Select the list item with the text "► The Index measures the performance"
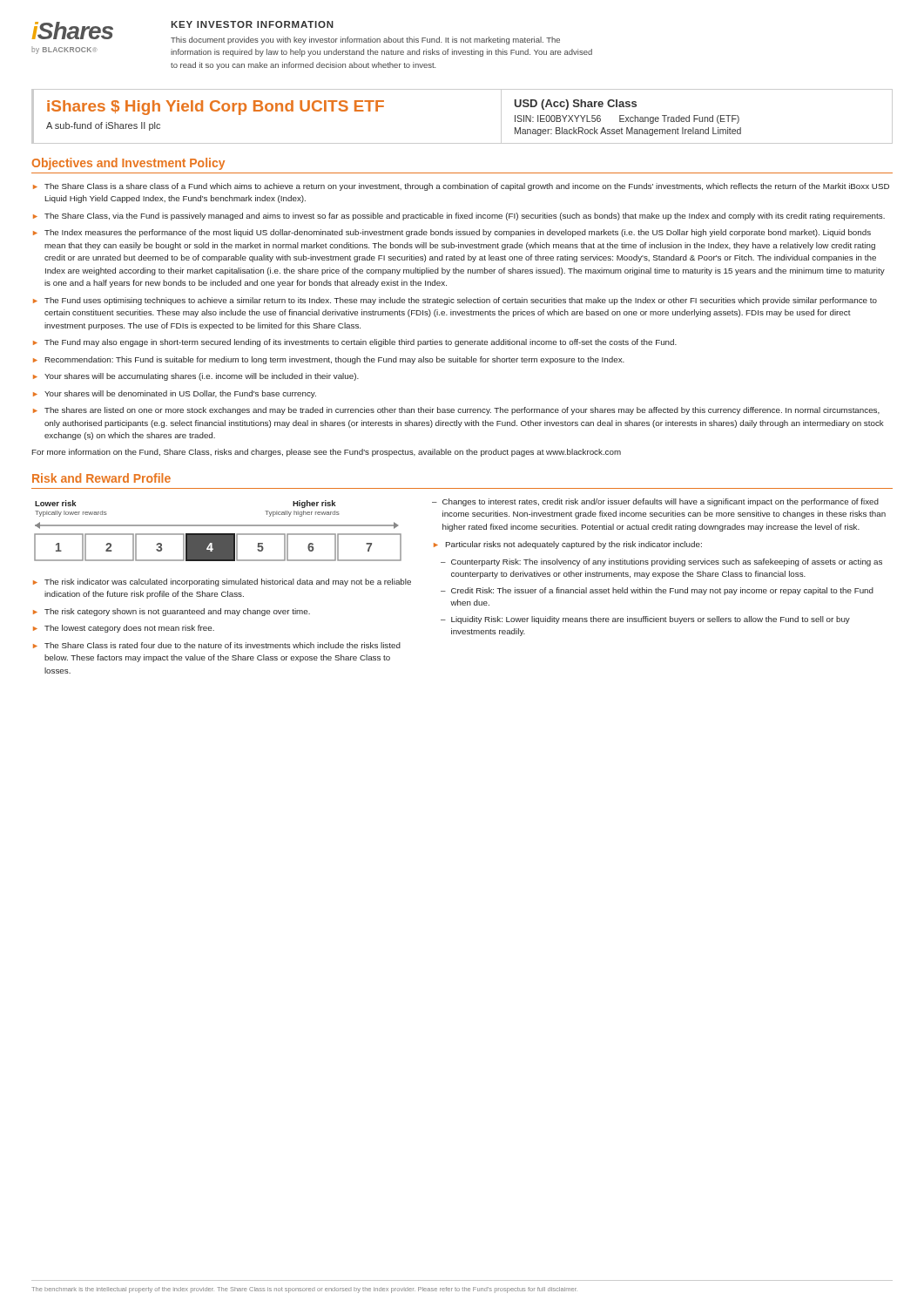The width and height of the screenshot is (924, 1307). point(462,258)
